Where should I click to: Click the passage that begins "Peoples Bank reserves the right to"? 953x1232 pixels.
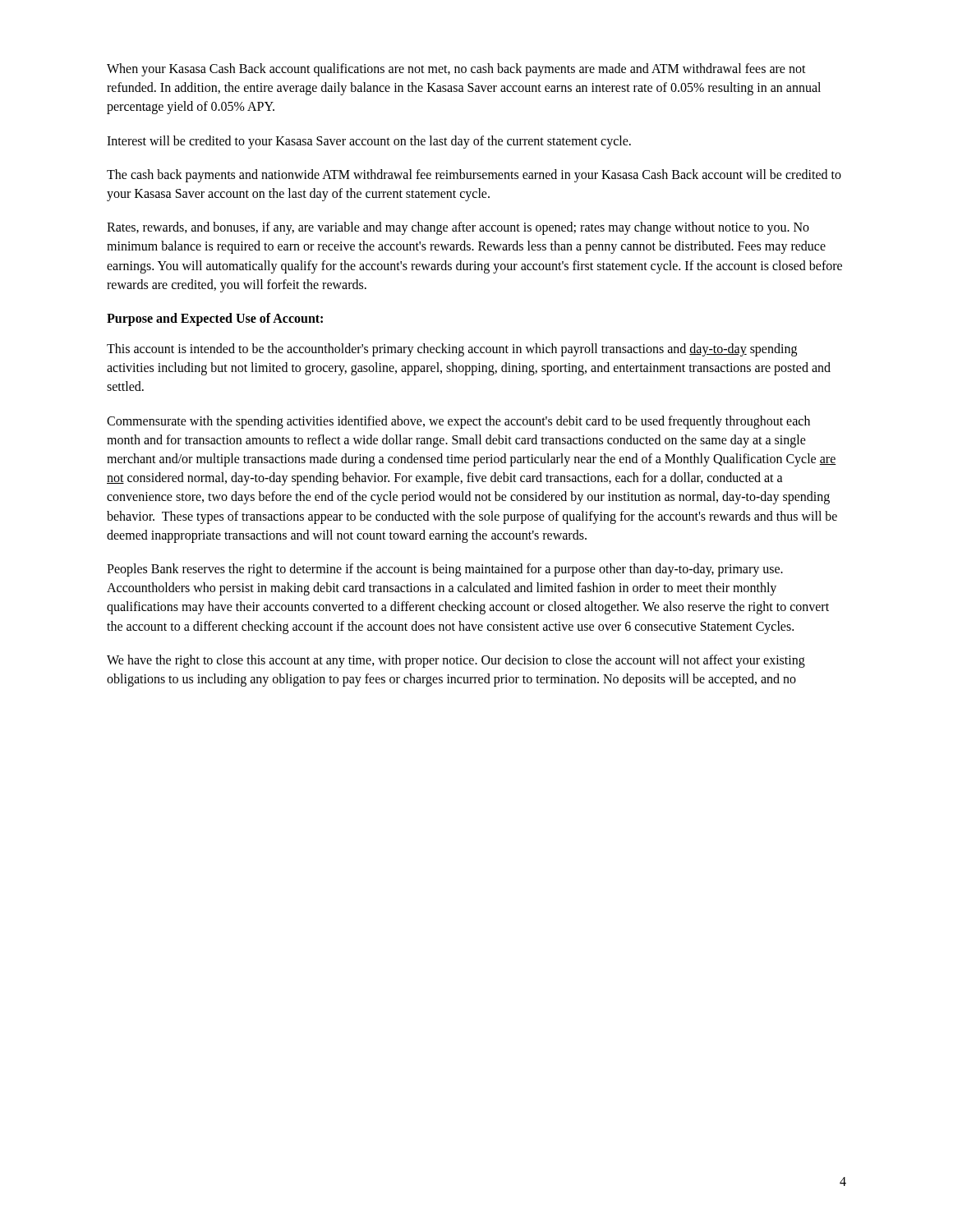(x=468, y=597)
